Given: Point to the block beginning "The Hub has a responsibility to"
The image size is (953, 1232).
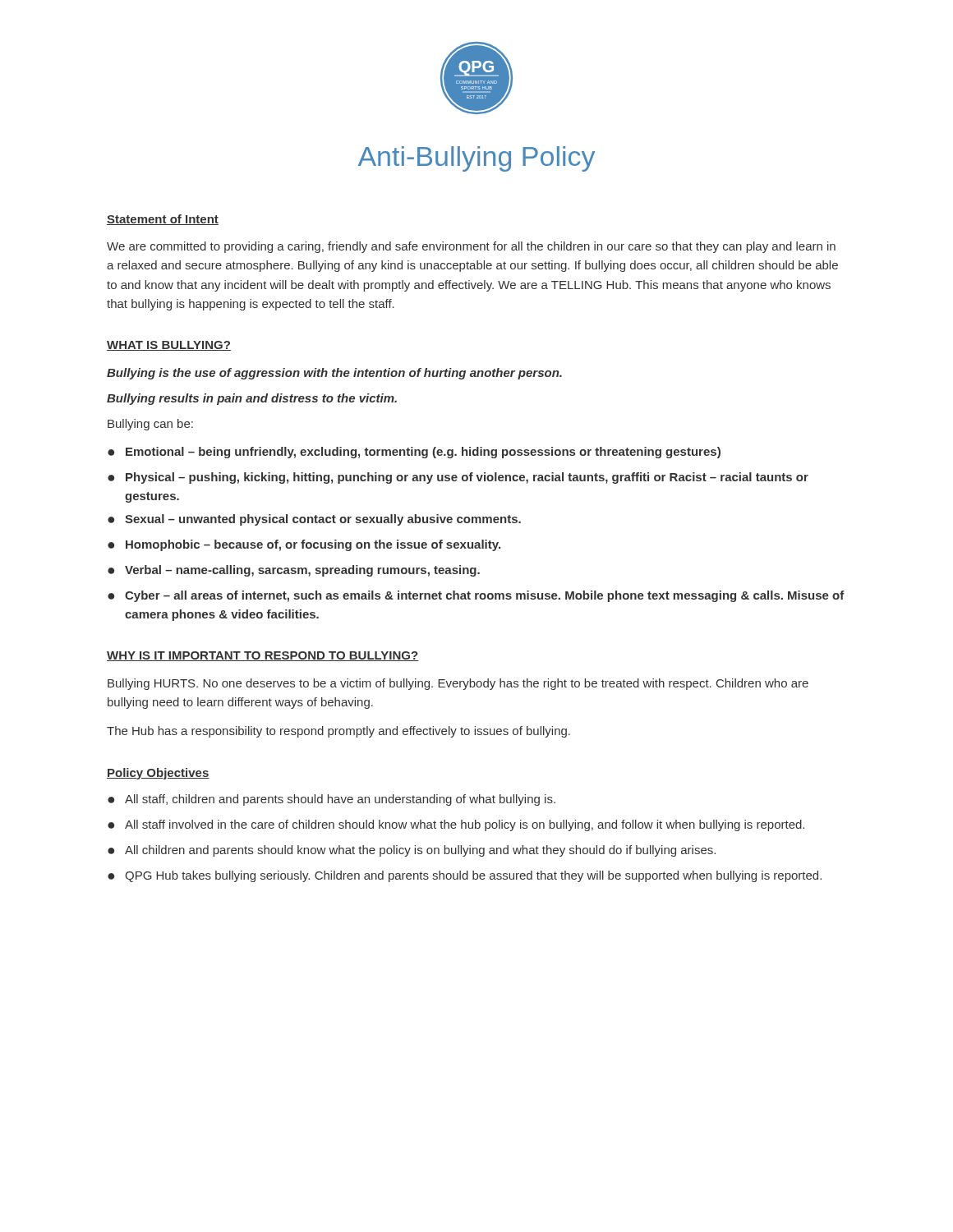Looking at the screenshot, I should click(339, 731).
